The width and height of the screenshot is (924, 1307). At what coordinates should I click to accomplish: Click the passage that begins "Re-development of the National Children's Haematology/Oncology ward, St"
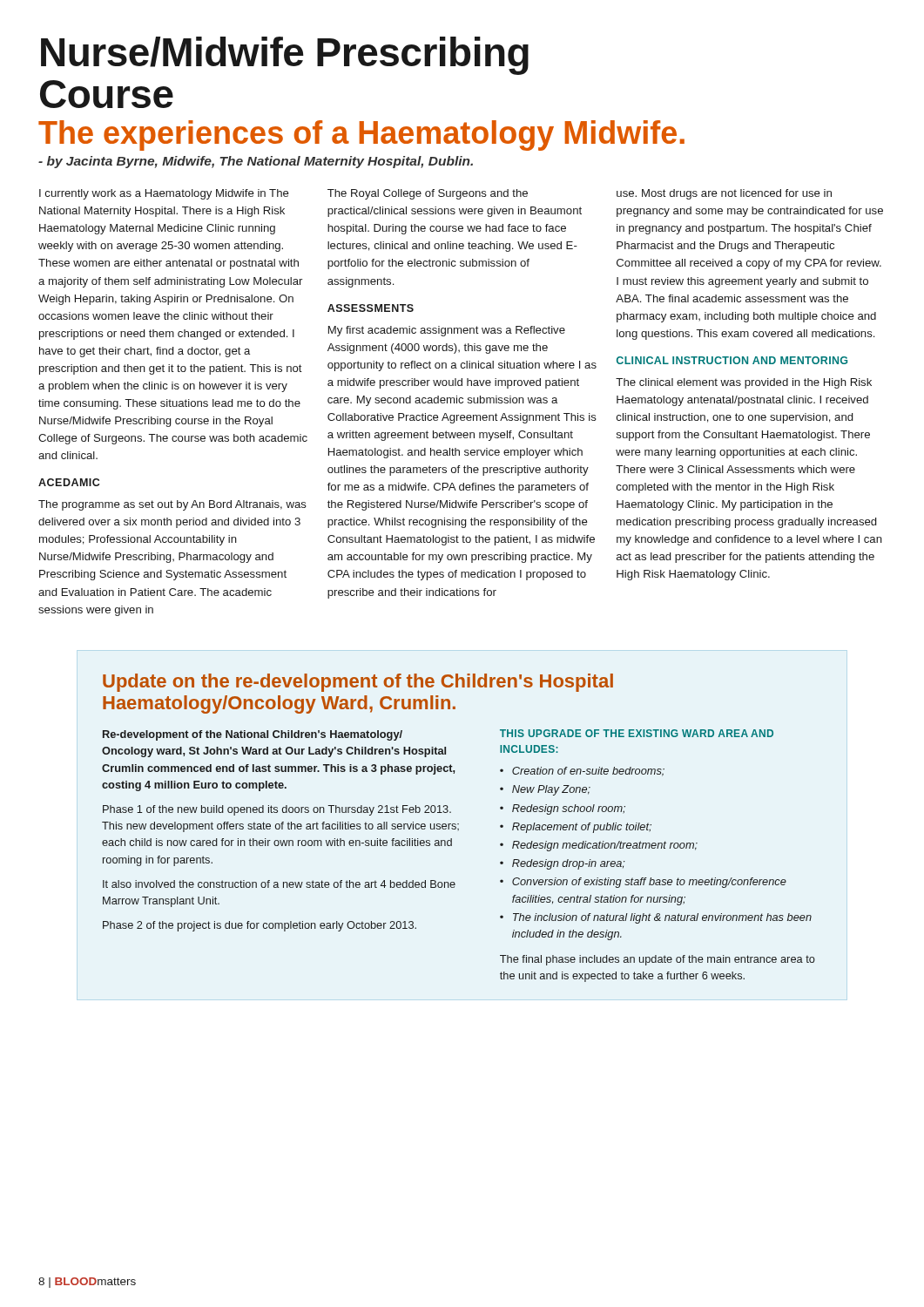pyautogui.click(x=279, y=759)
